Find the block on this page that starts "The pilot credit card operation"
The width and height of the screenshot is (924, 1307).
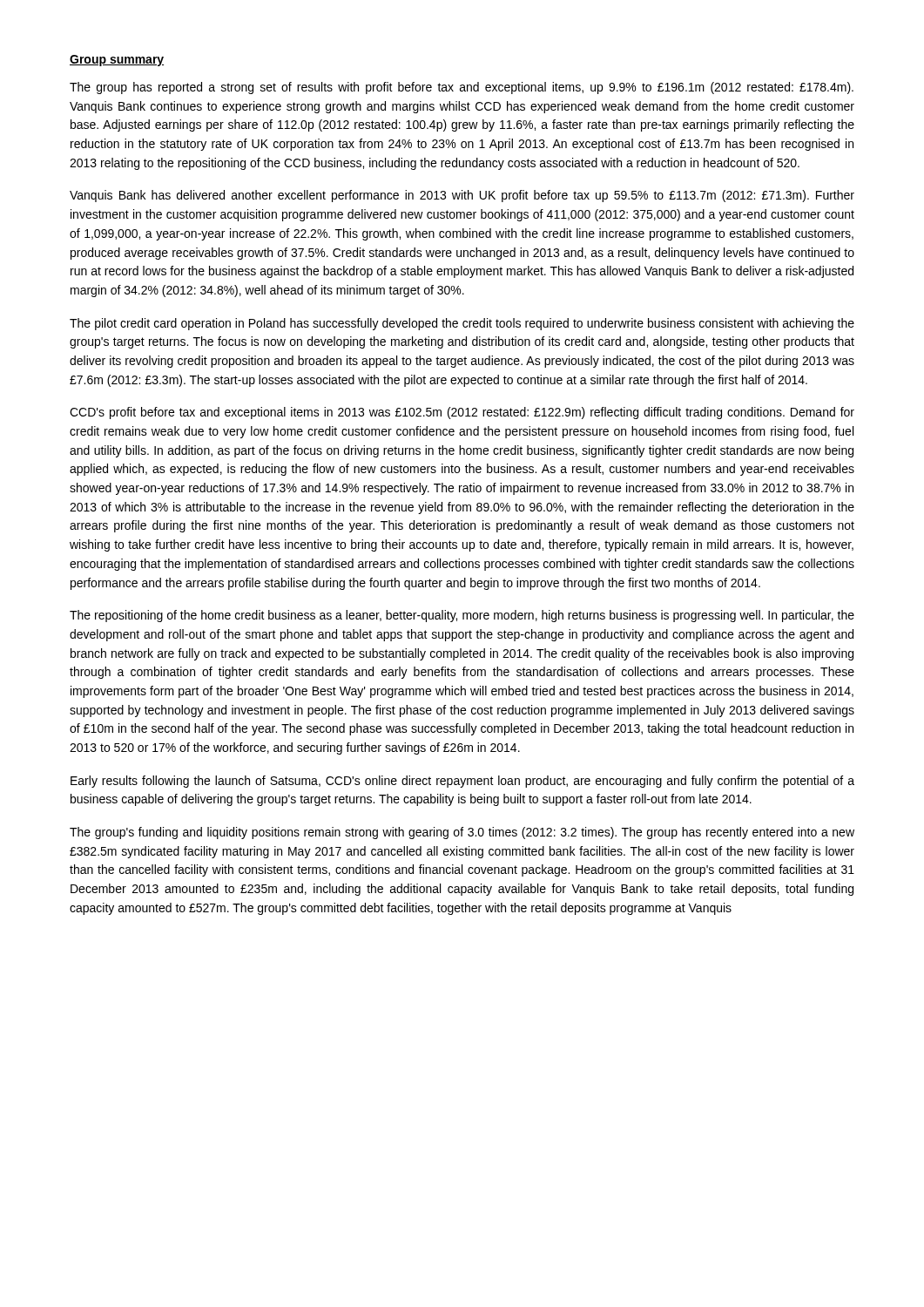click(x=462, y=351)
